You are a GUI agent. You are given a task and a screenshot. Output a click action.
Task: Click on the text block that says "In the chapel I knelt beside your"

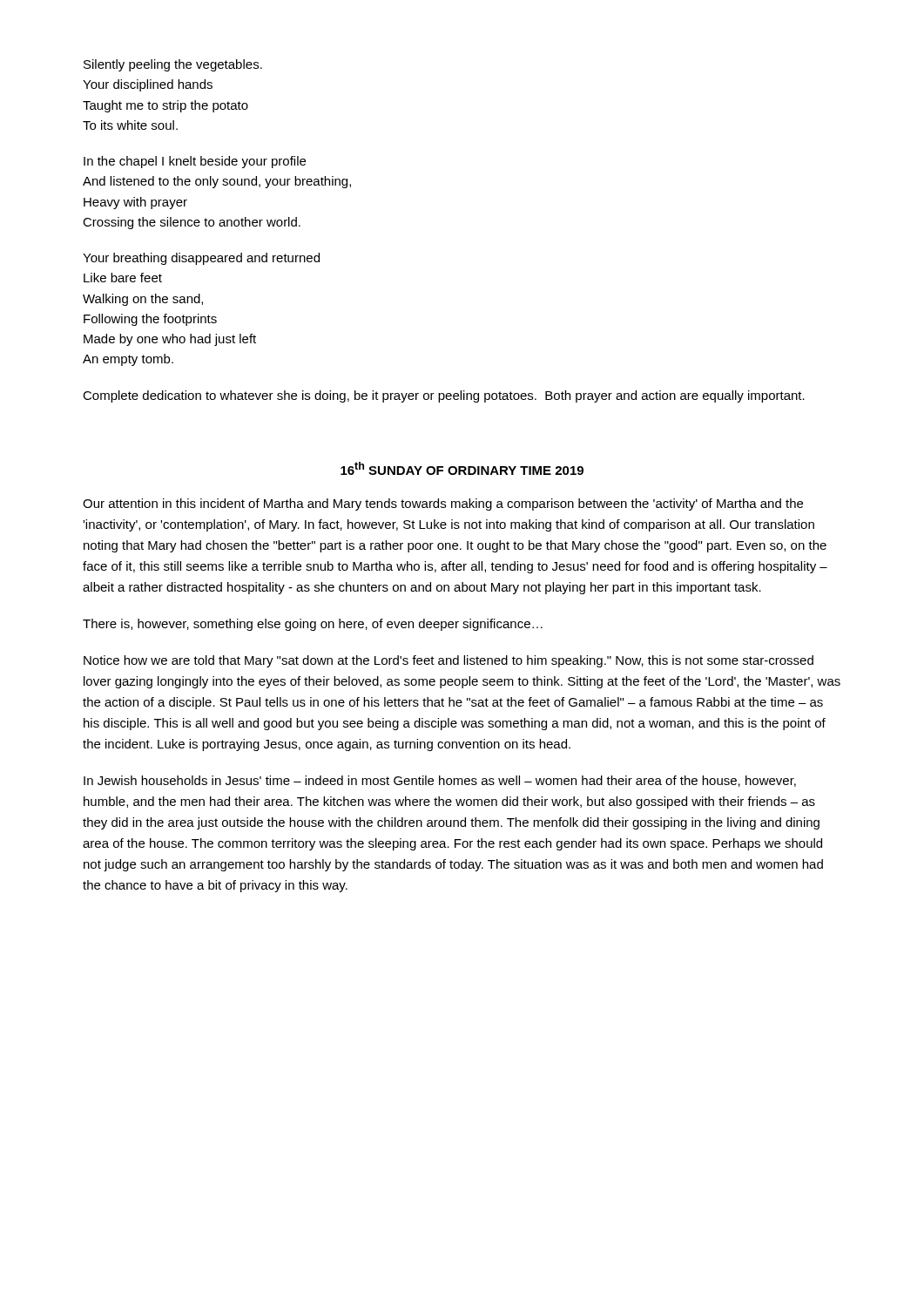coord(195,162)
